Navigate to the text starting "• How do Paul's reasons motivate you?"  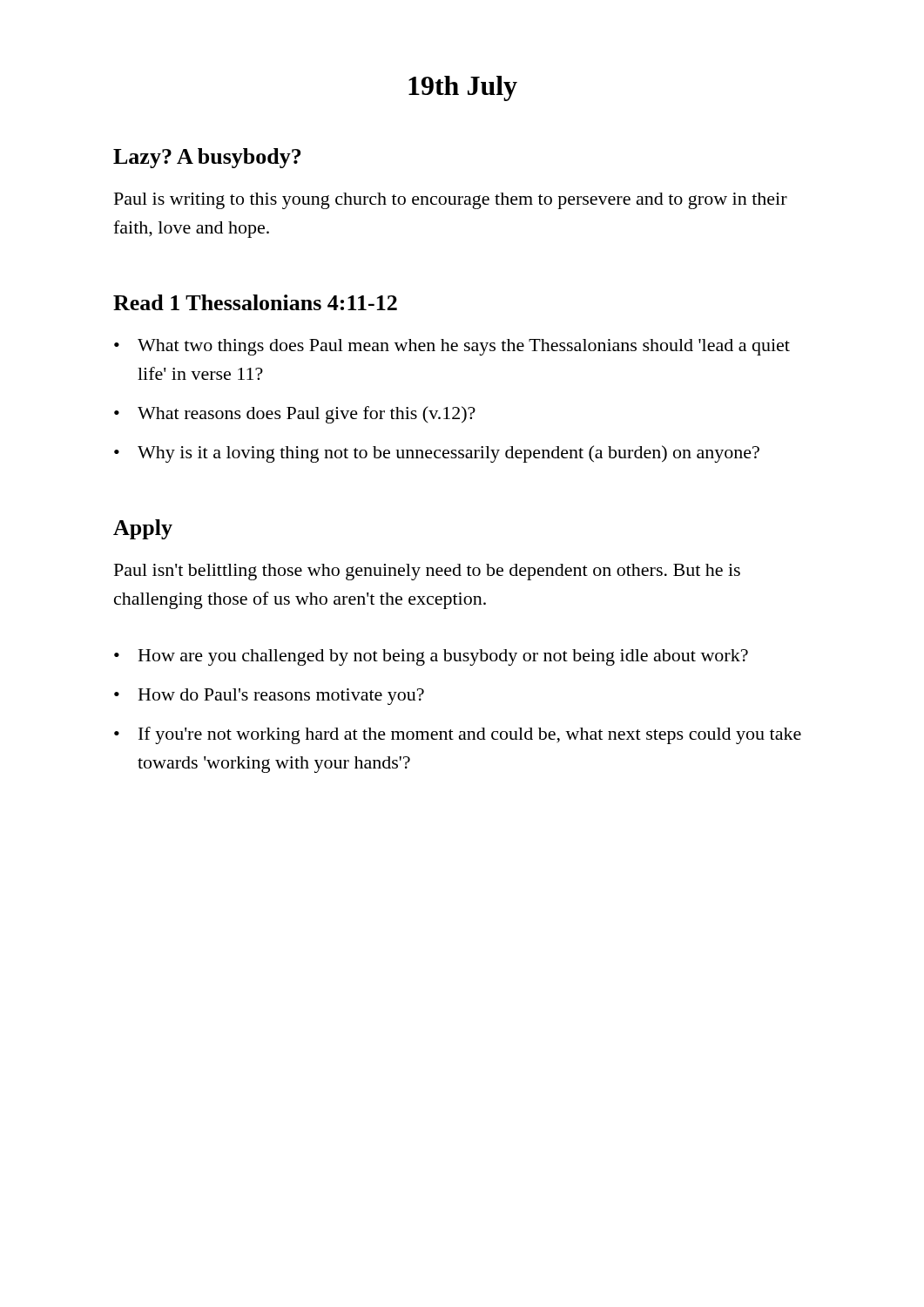[269, 697]
